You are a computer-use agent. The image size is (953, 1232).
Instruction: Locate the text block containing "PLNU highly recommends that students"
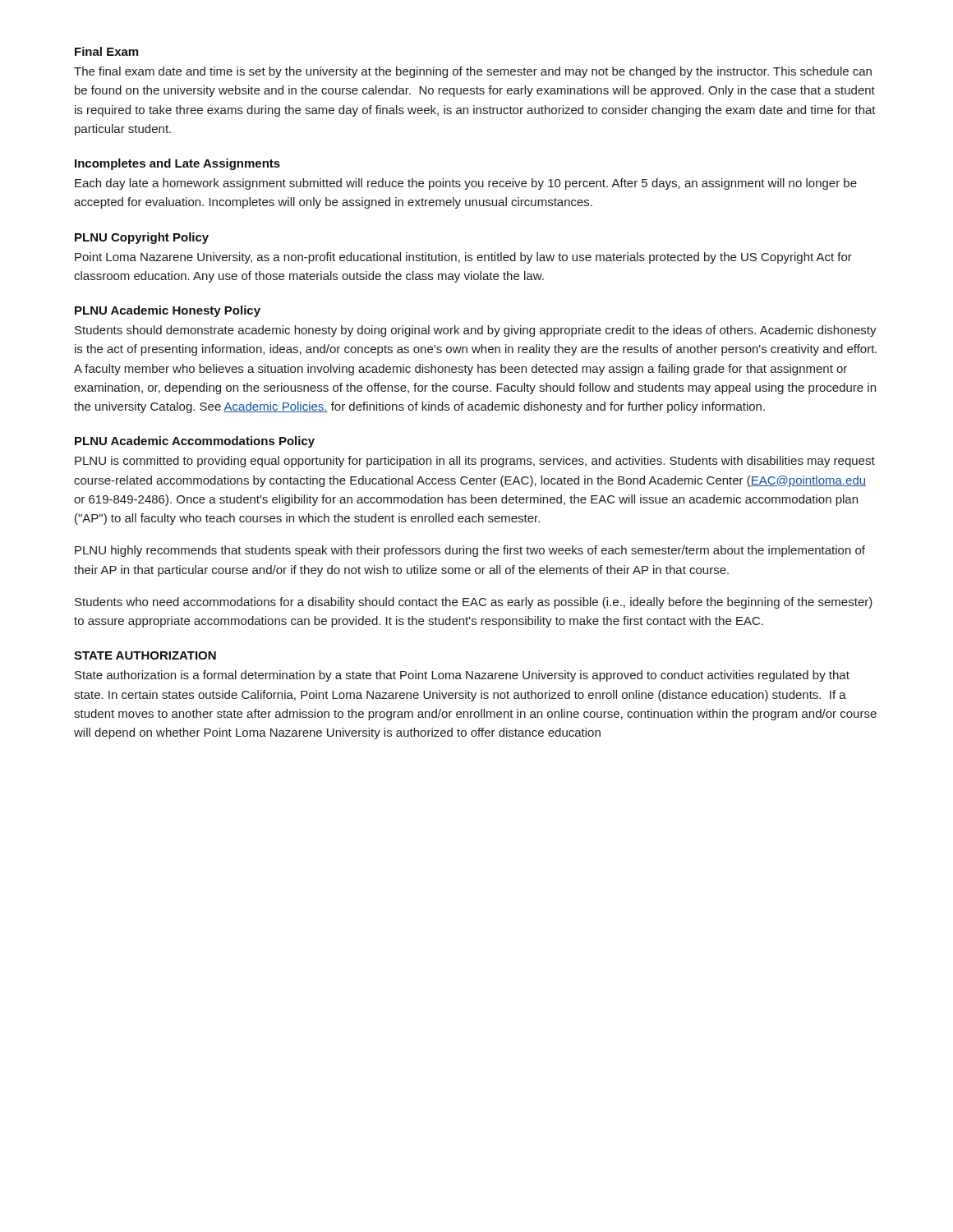click(469, 560)
